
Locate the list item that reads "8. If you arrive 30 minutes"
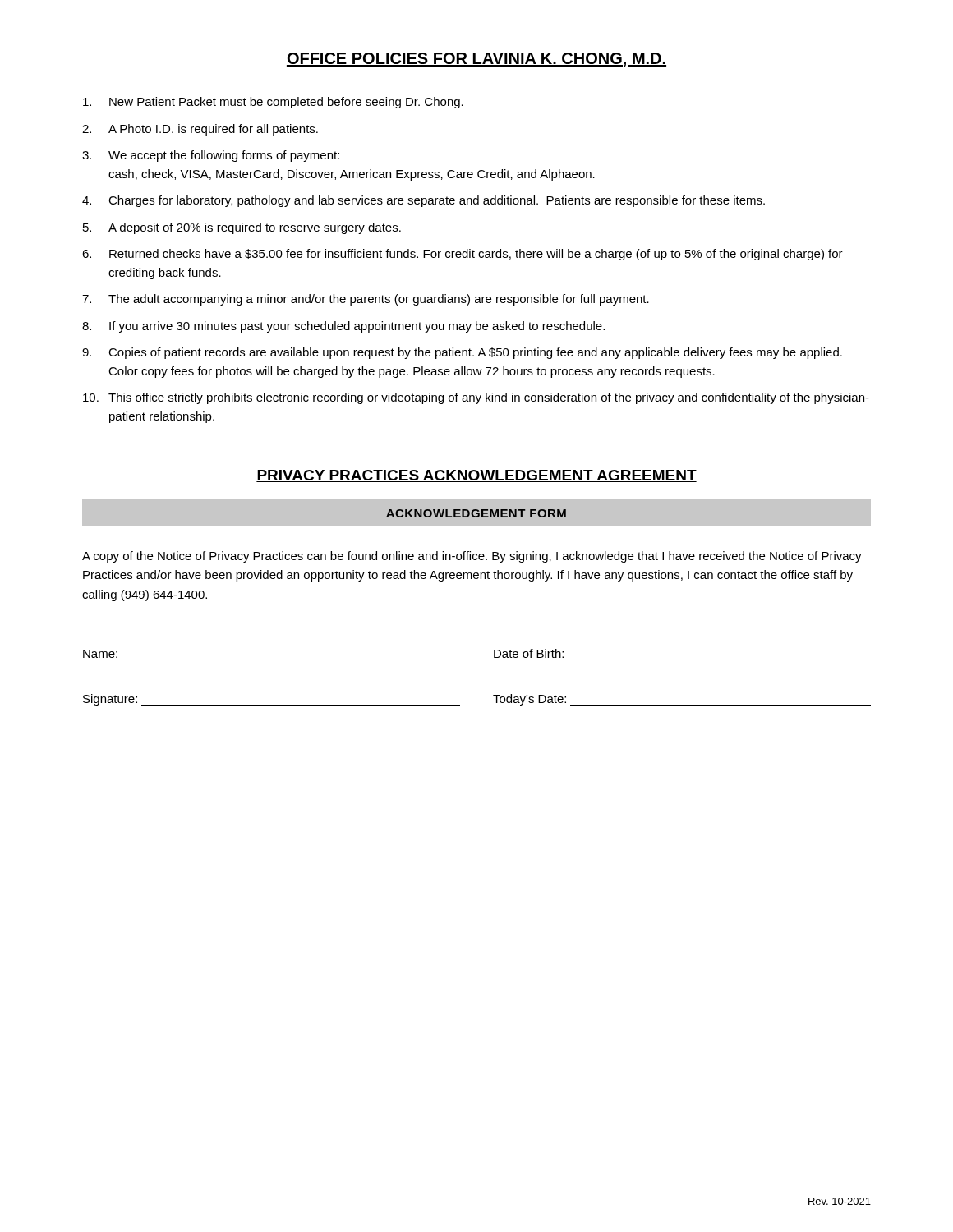[x=476, y=326]
